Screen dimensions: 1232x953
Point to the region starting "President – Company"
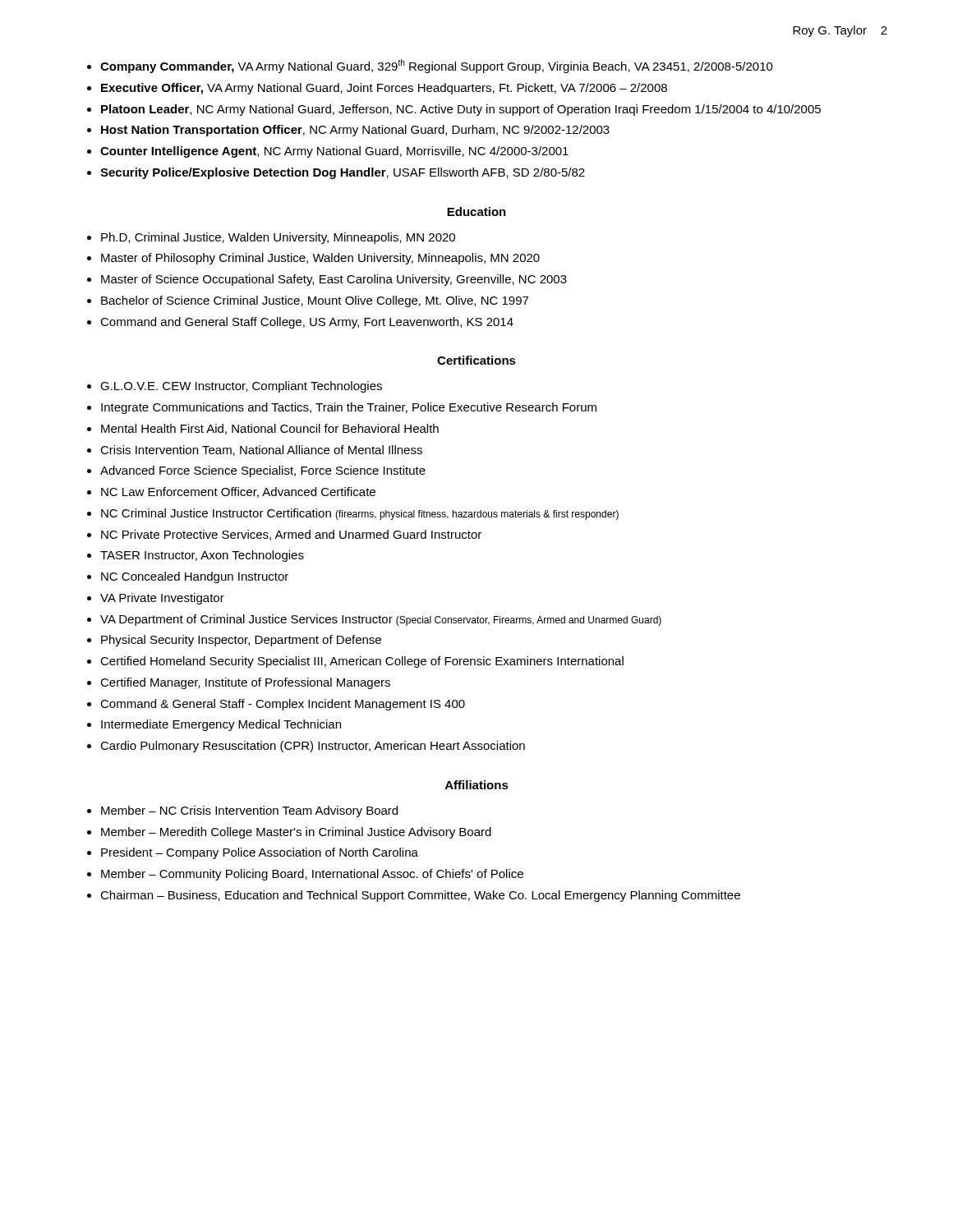[259, 852]
